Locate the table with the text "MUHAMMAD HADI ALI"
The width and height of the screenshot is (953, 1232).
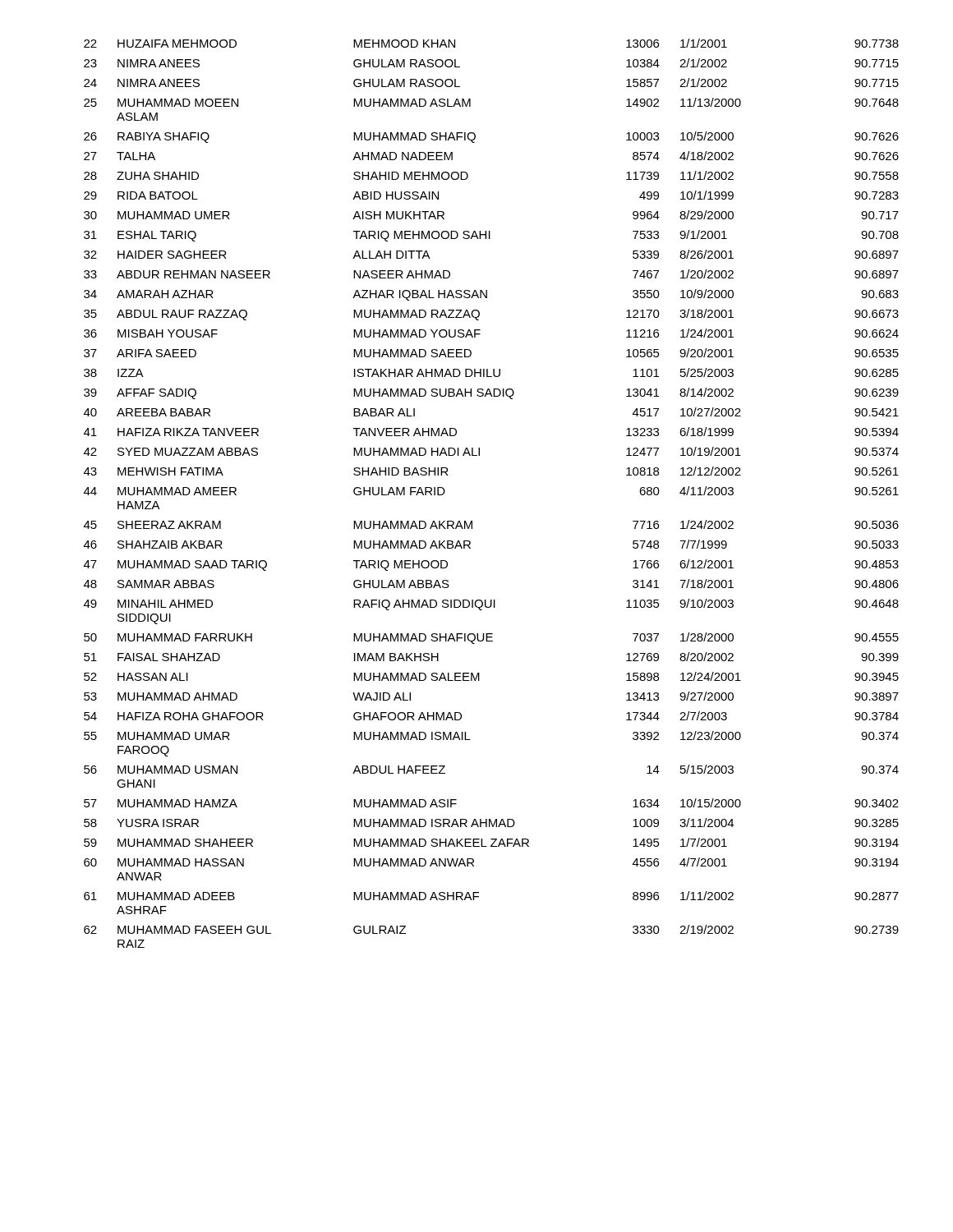coord(476,493)
